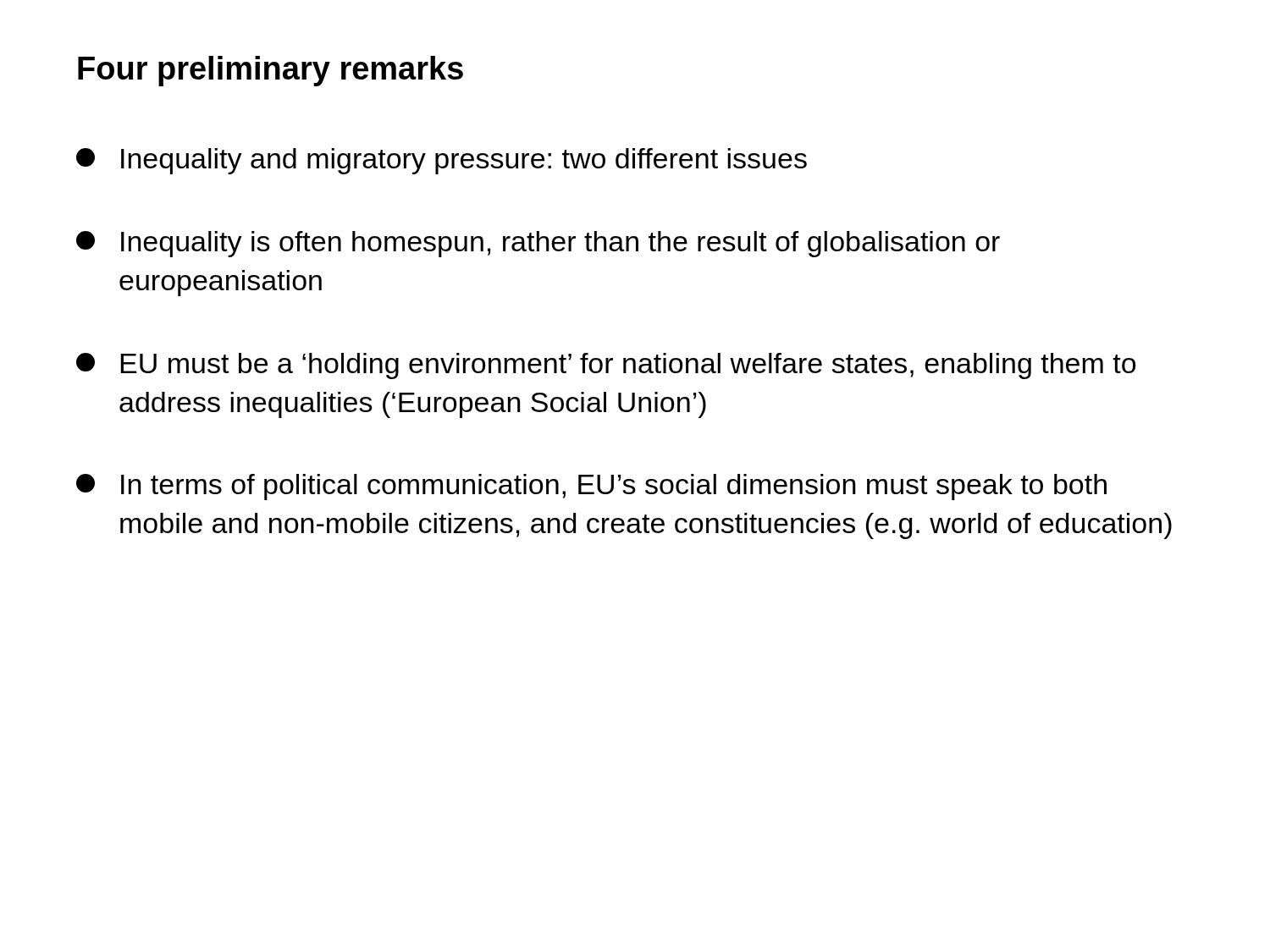Locate the passage starting "Inequality is often homespun, rather than"
The image size is (1270, 952).
point(635,261)
